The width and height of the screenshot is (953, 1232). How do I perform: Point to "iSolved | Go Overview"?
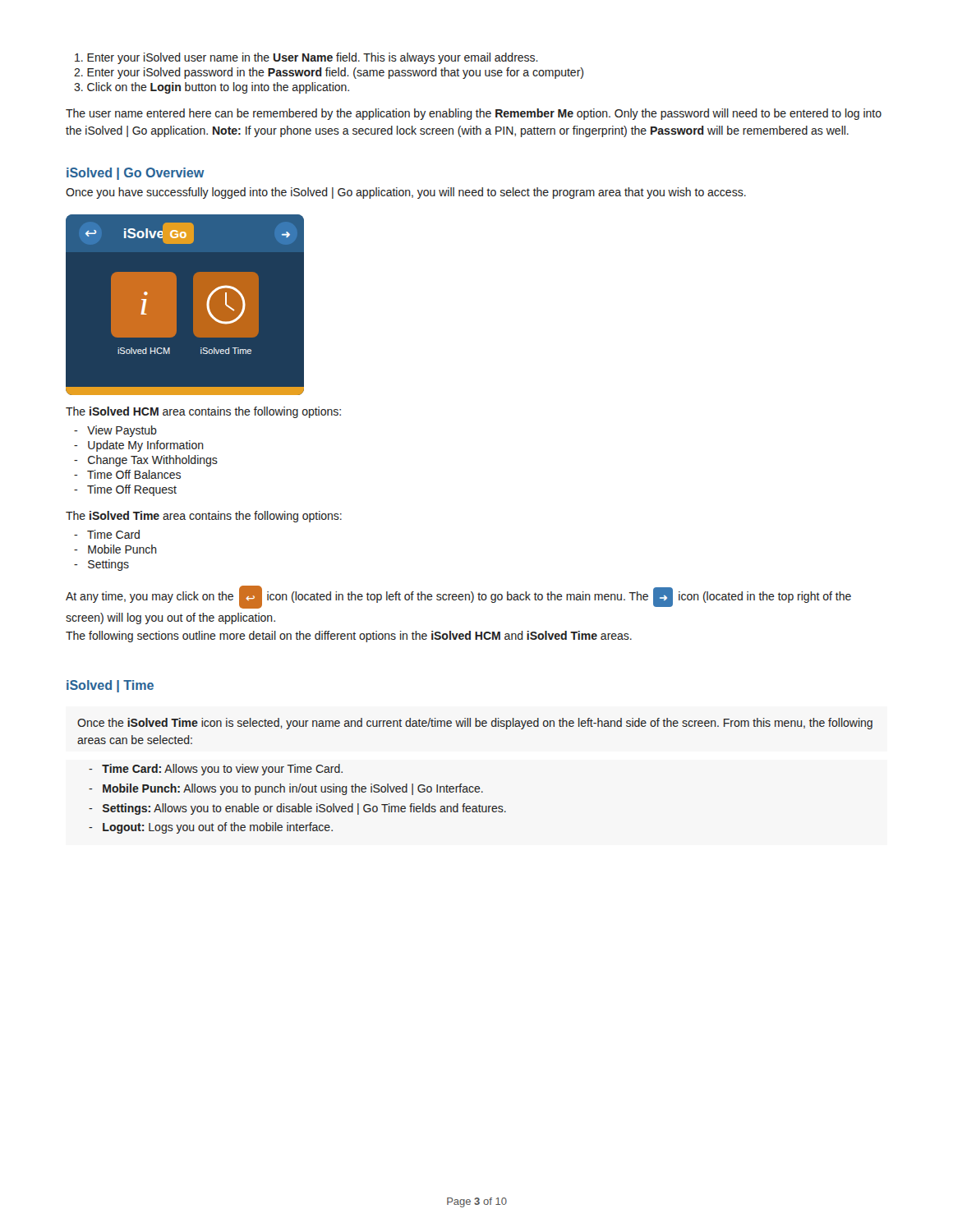click(135, 173)
